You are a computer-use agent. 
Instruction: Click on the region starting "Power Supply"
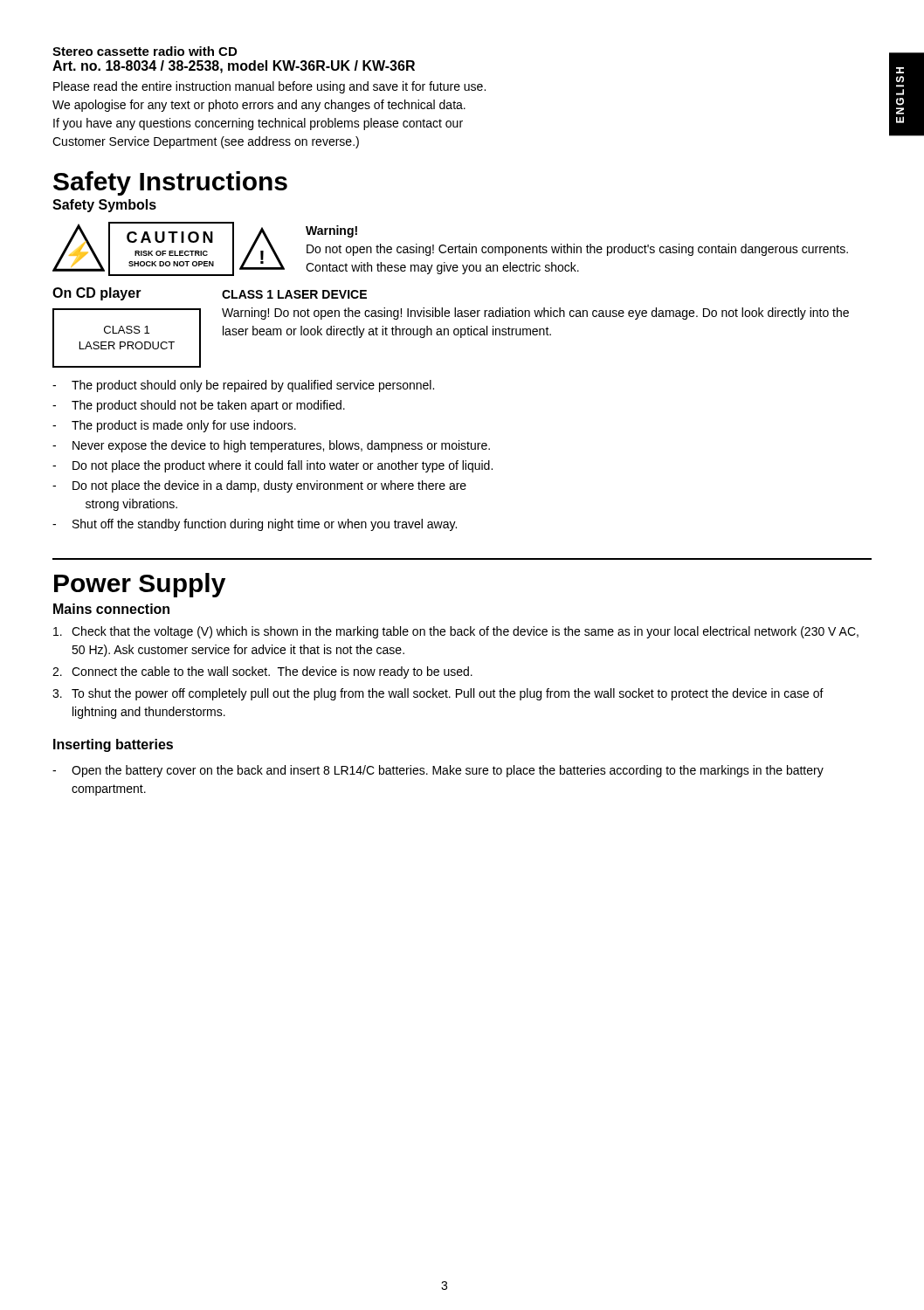(139, 583)
